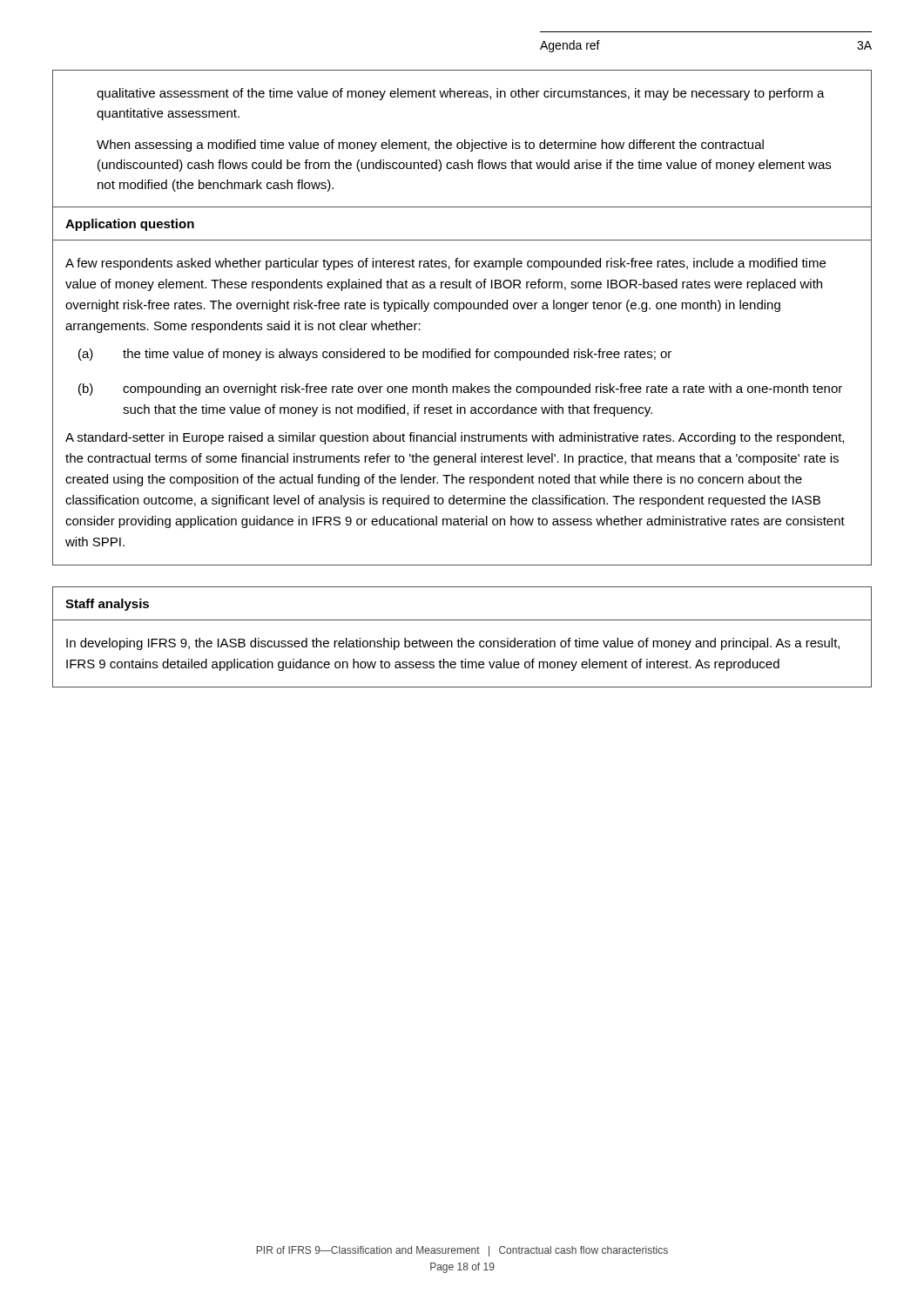
Task: Locate the list item containing "(b) compounding an overnight risk-free"
Action: pyautogui.click(x=462, y=399)
